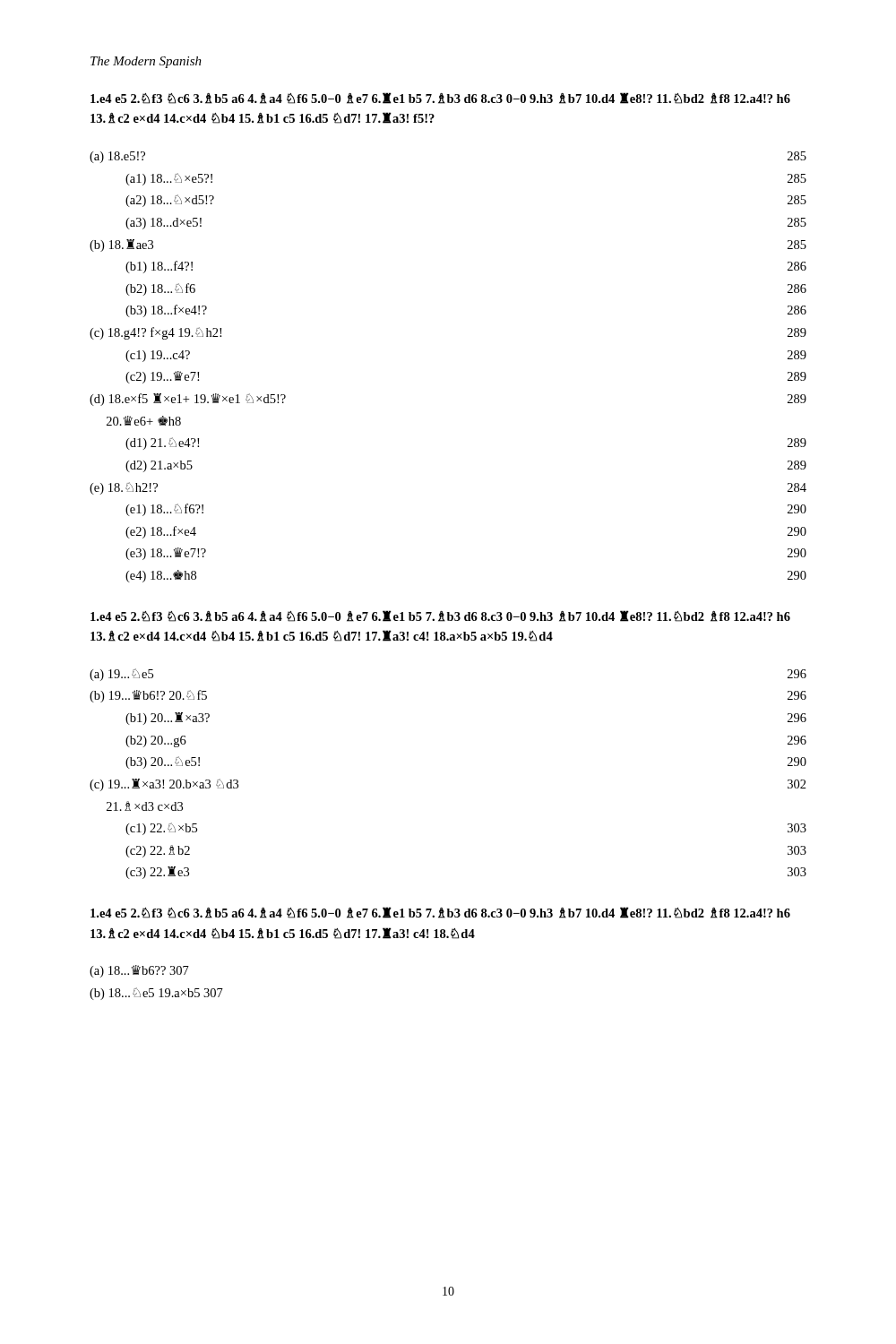The image size is (896, 1344).
Task: Click the passage that begins "(b) 18...♘e5 19.a×b5"
Action: (156, 994)
